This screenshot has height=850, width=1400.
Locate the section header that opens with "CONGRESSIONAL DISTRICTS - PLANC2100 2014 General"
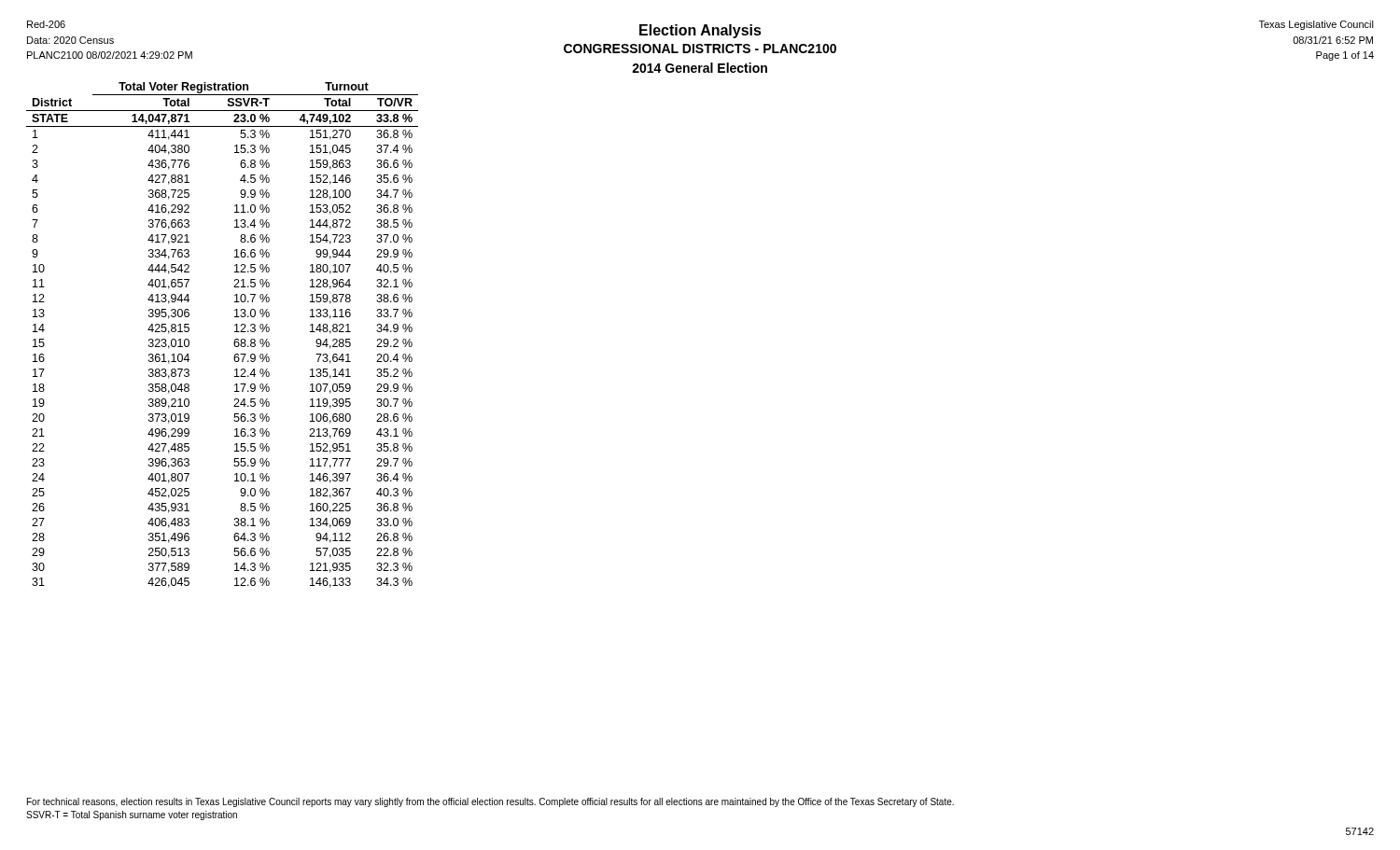pos(700,58)
